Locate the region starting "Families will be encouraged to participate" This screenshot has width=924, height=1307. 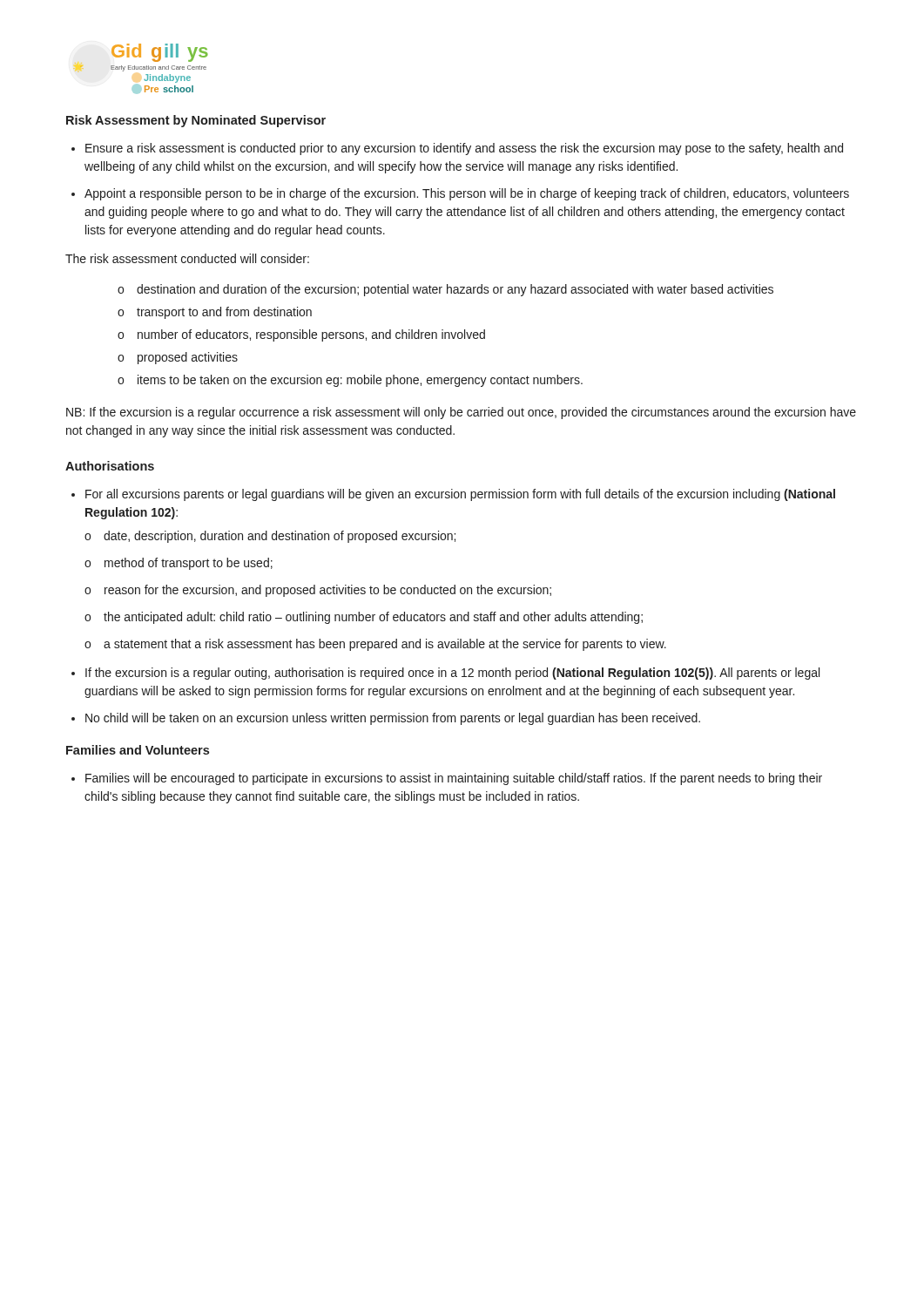[x=453, y=787]
